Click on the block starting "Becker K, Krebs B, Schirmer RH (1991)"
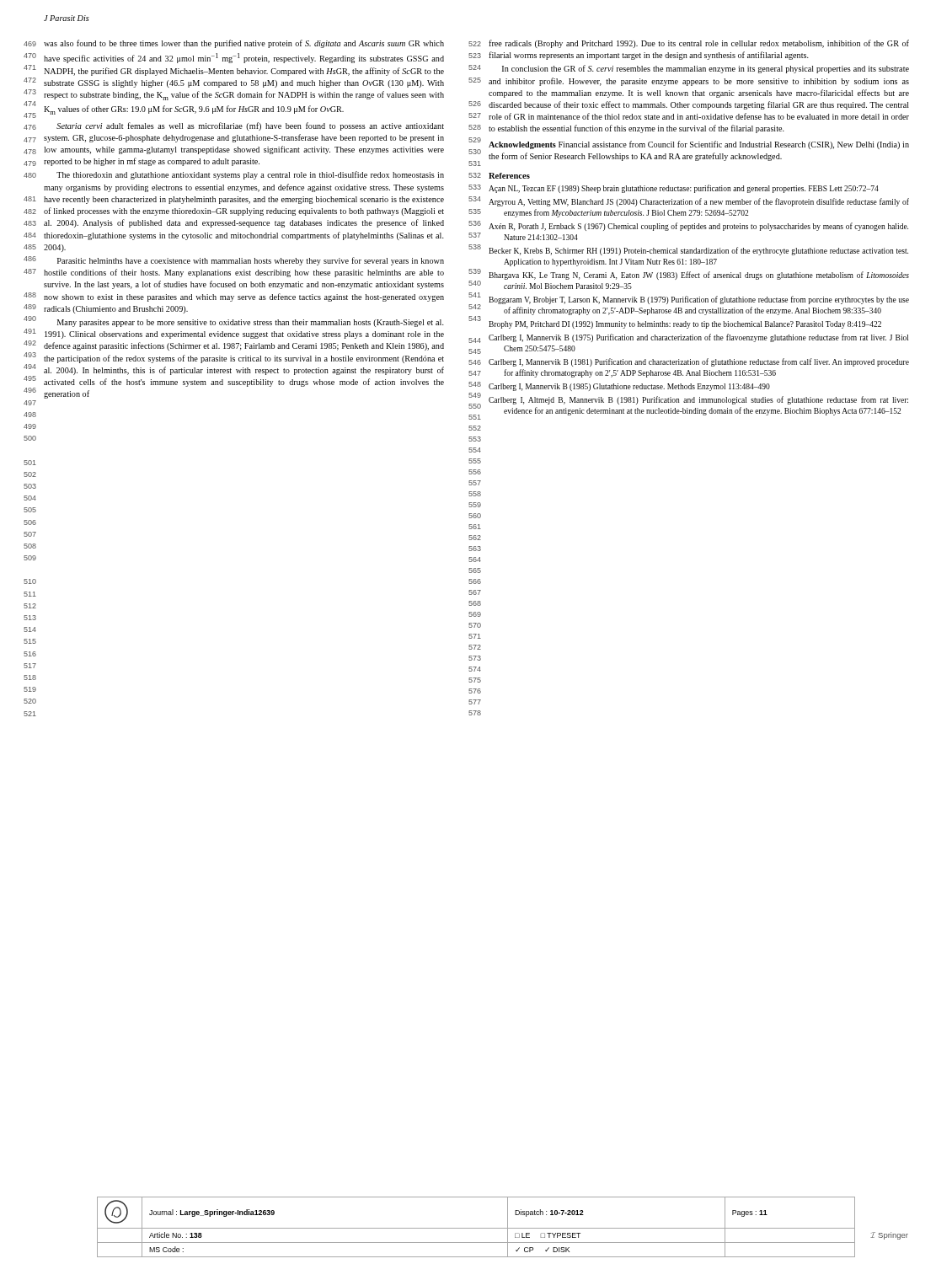Screen dimensions: 1264x952 pyautogui.click(x=699, y=257)
